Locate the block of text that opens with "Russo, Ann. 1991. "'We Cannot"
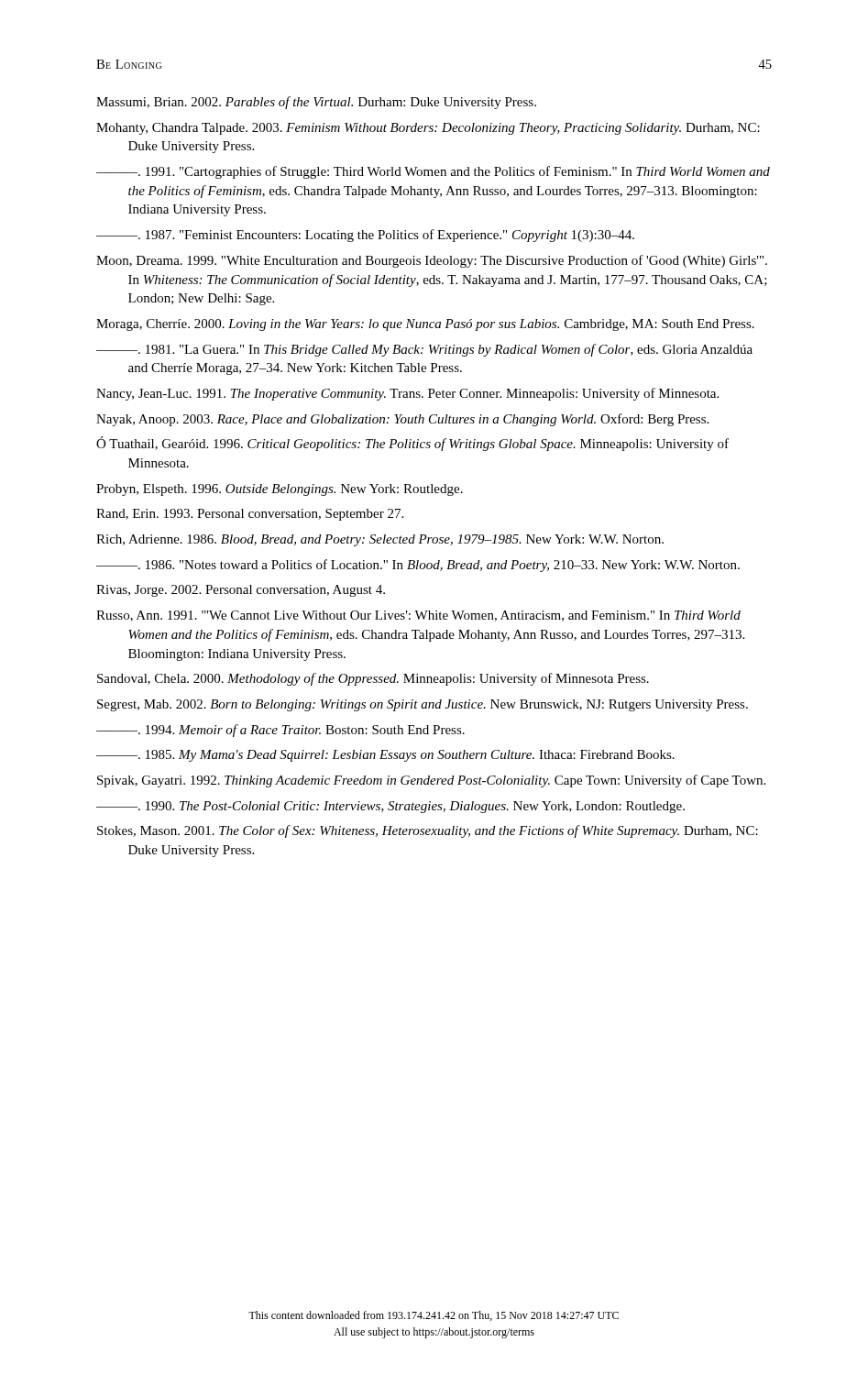Screen dimensions: 1375x868 pyautogui.click(x=434, y=634)
